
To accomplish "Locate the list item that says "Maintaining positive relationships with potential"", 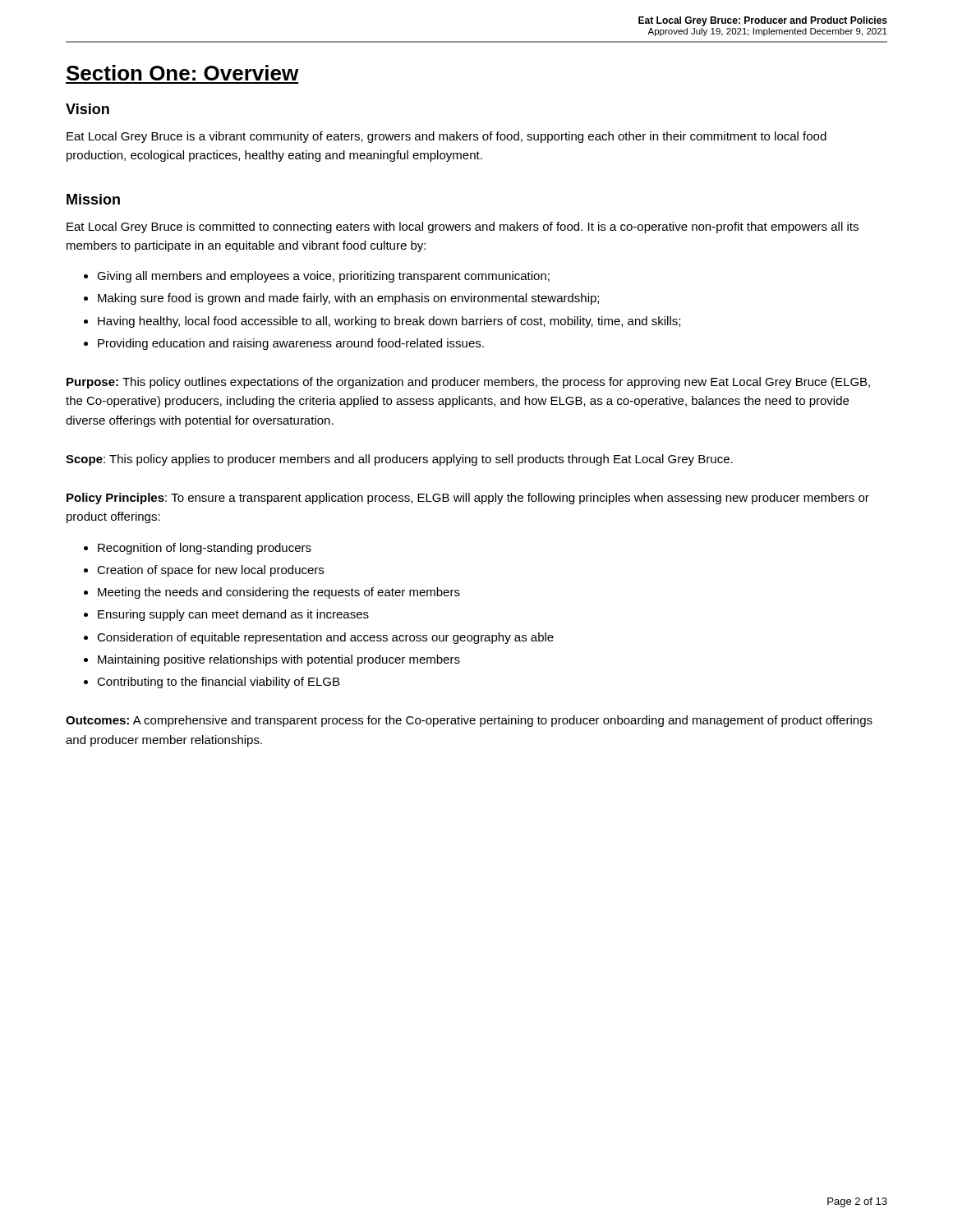I will (x=278, y=659).
